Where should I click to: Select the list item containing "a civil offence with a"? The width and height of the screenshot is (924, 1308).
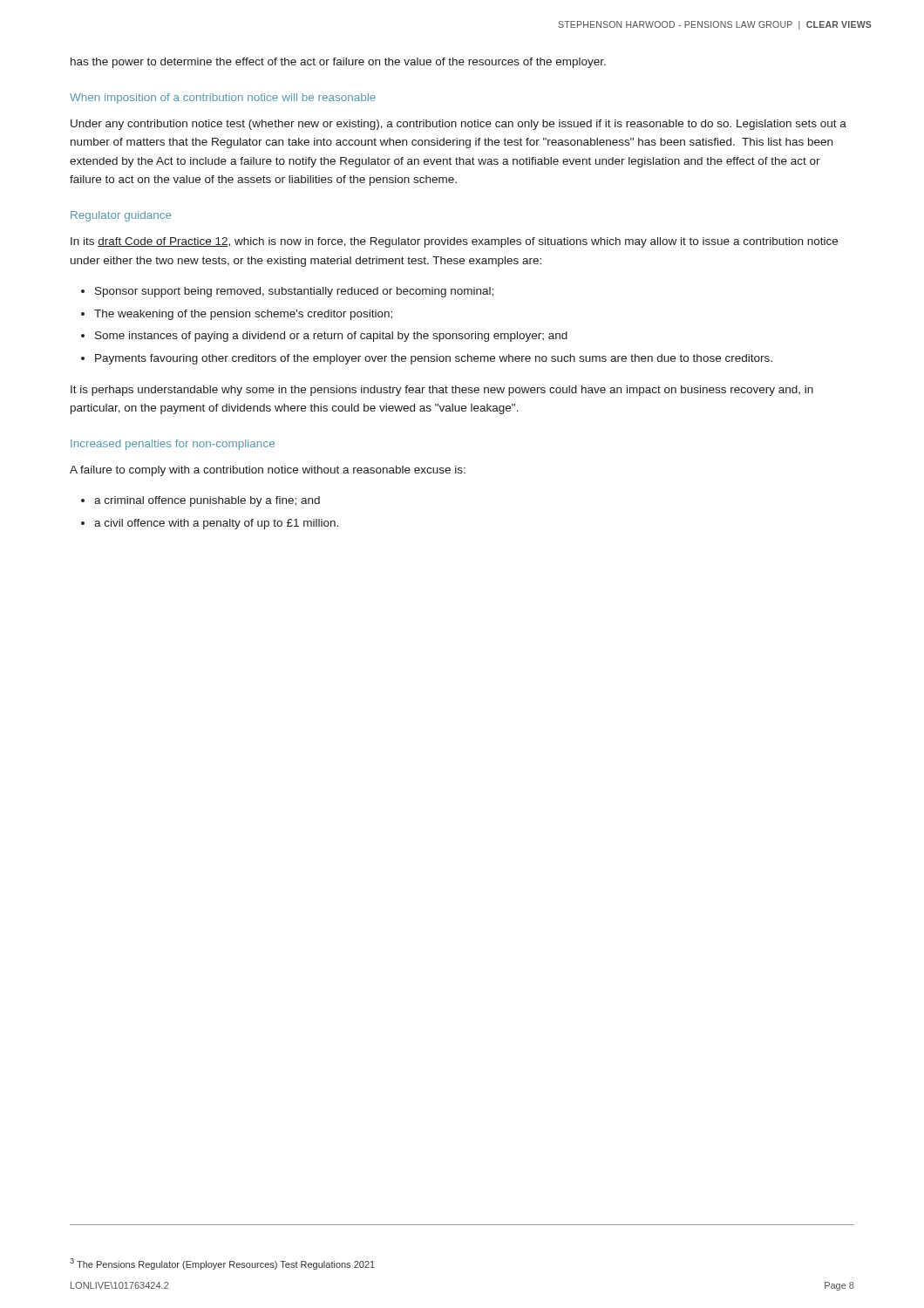[x=217, y=523]
